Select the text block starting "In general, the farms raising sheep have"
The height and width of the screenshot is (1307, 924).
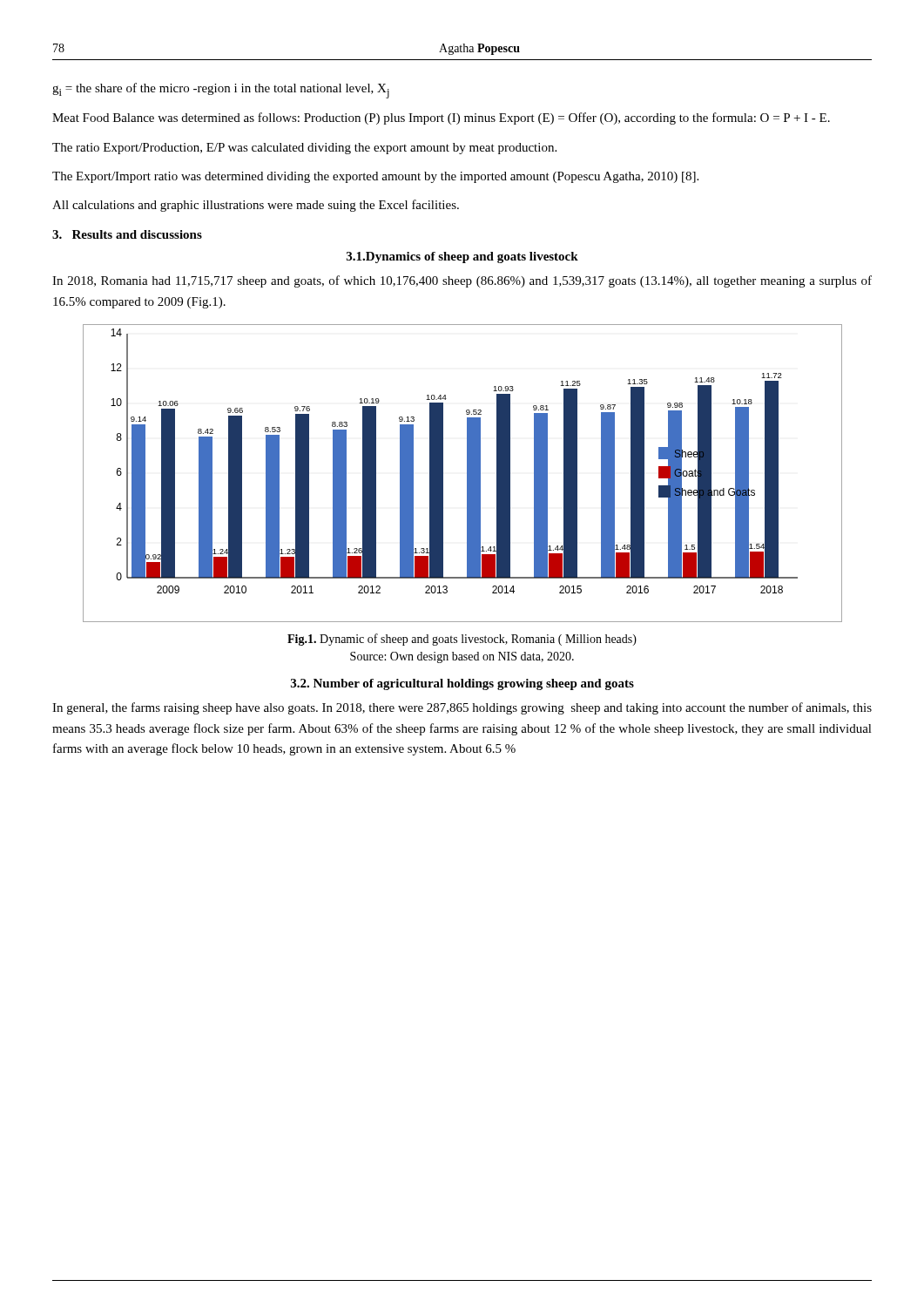click(462, 728)
